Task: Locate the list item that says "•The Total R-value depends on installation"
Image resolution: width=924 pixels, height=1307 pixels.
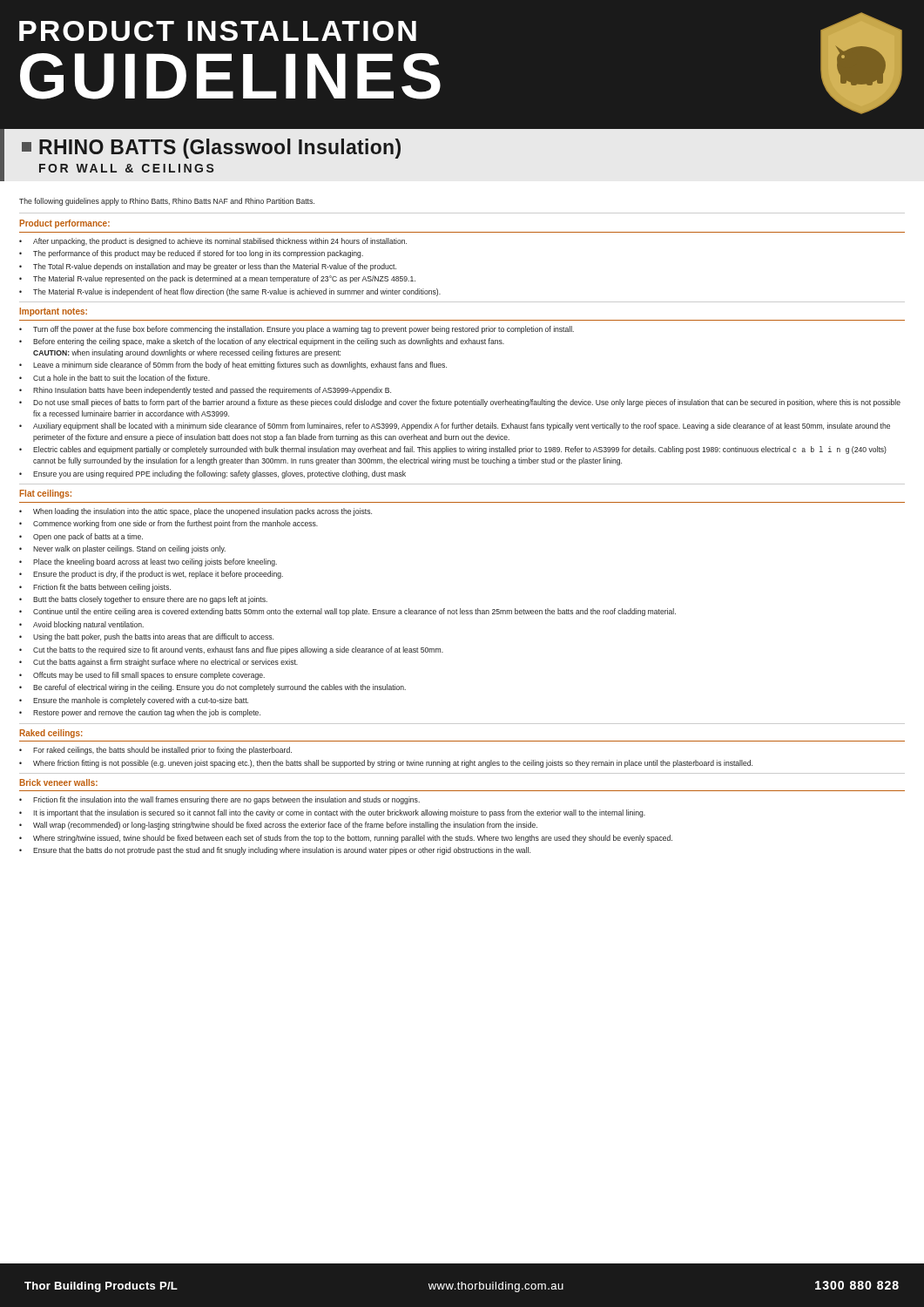Action: tap(208, 267)
